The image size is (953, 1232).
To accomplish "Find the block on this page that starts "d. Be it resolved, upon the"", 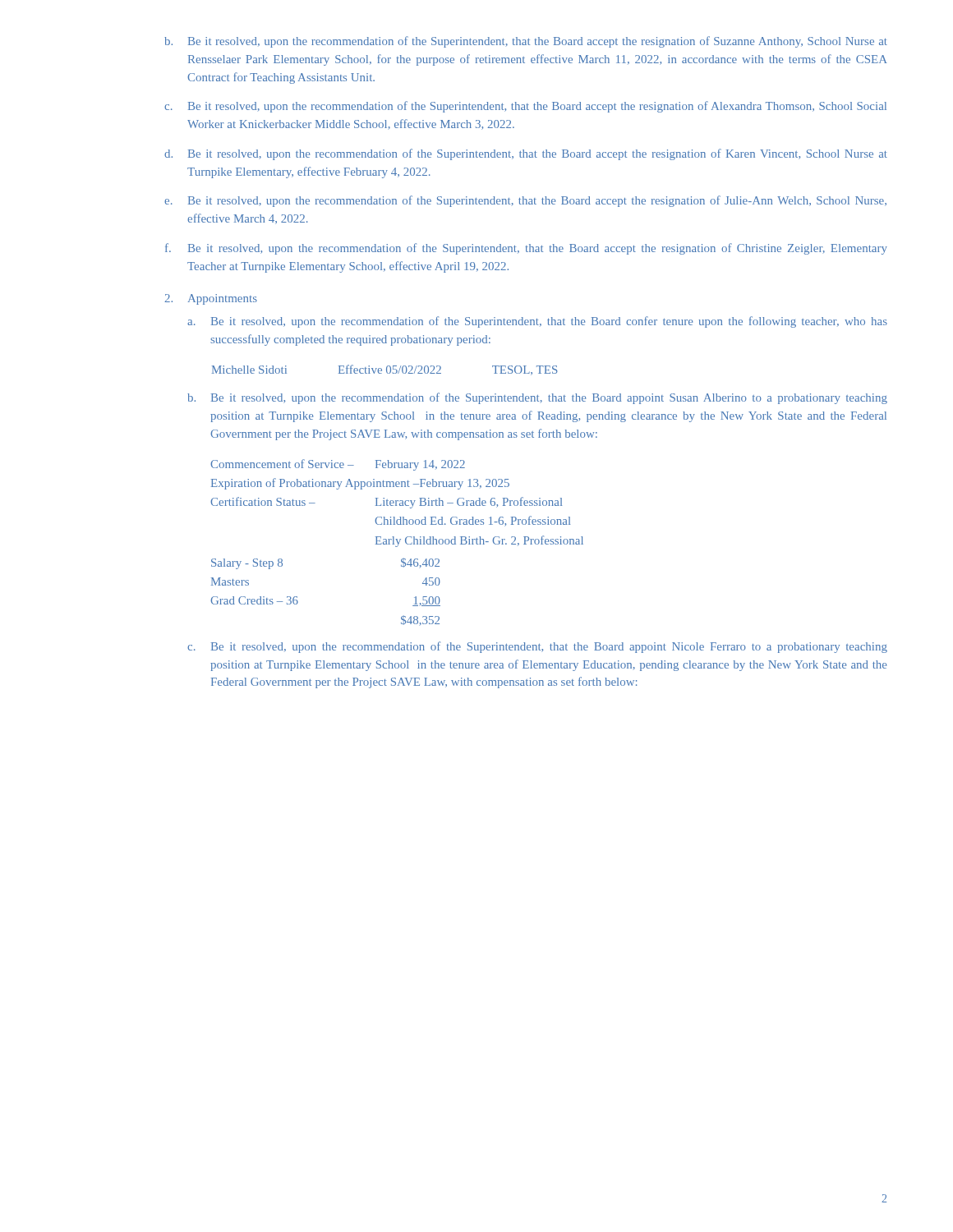I will [526, 163].
